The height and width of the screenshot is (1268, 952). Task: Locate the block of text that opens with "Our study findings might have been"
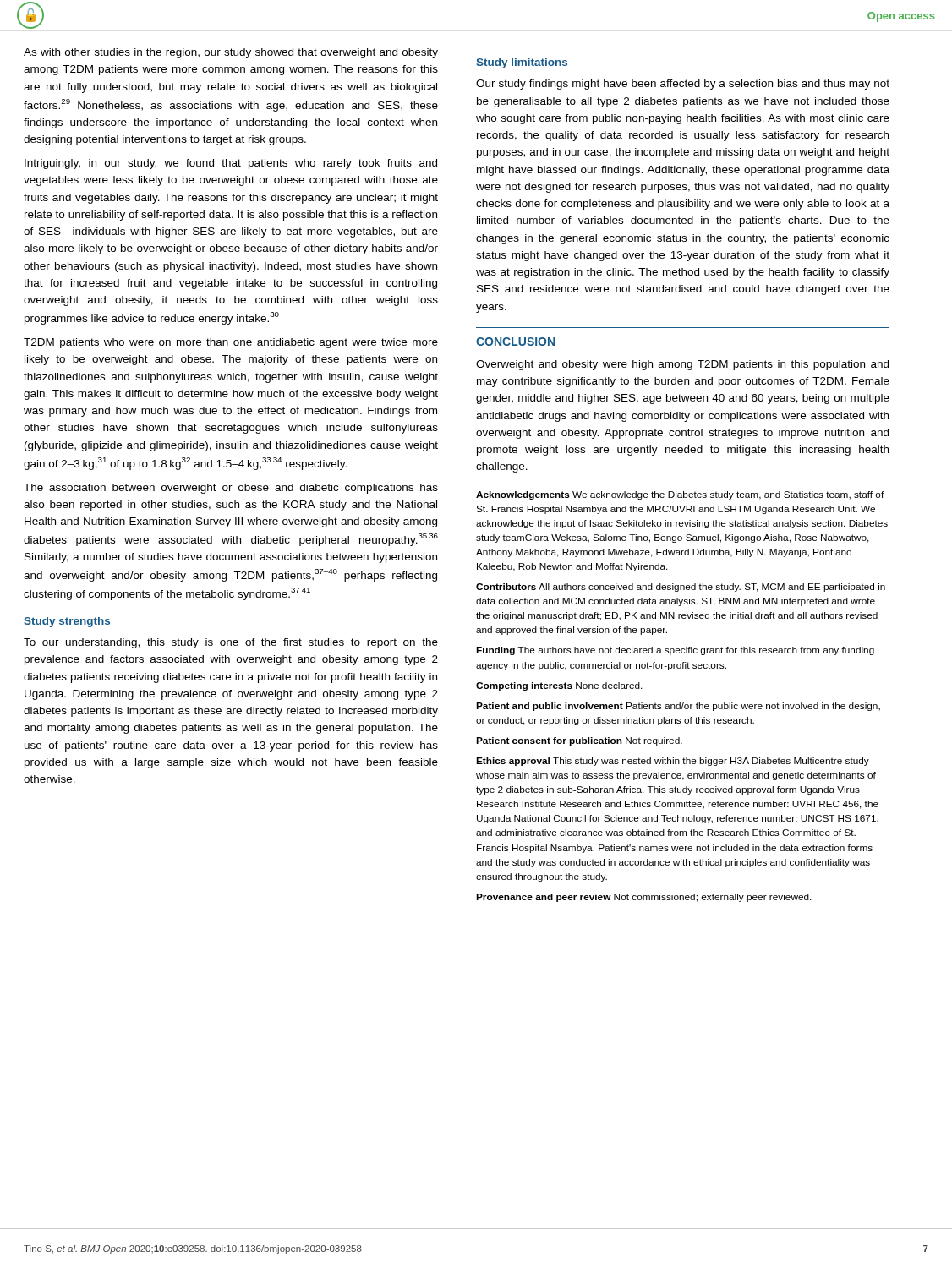(x=683, y=195)
